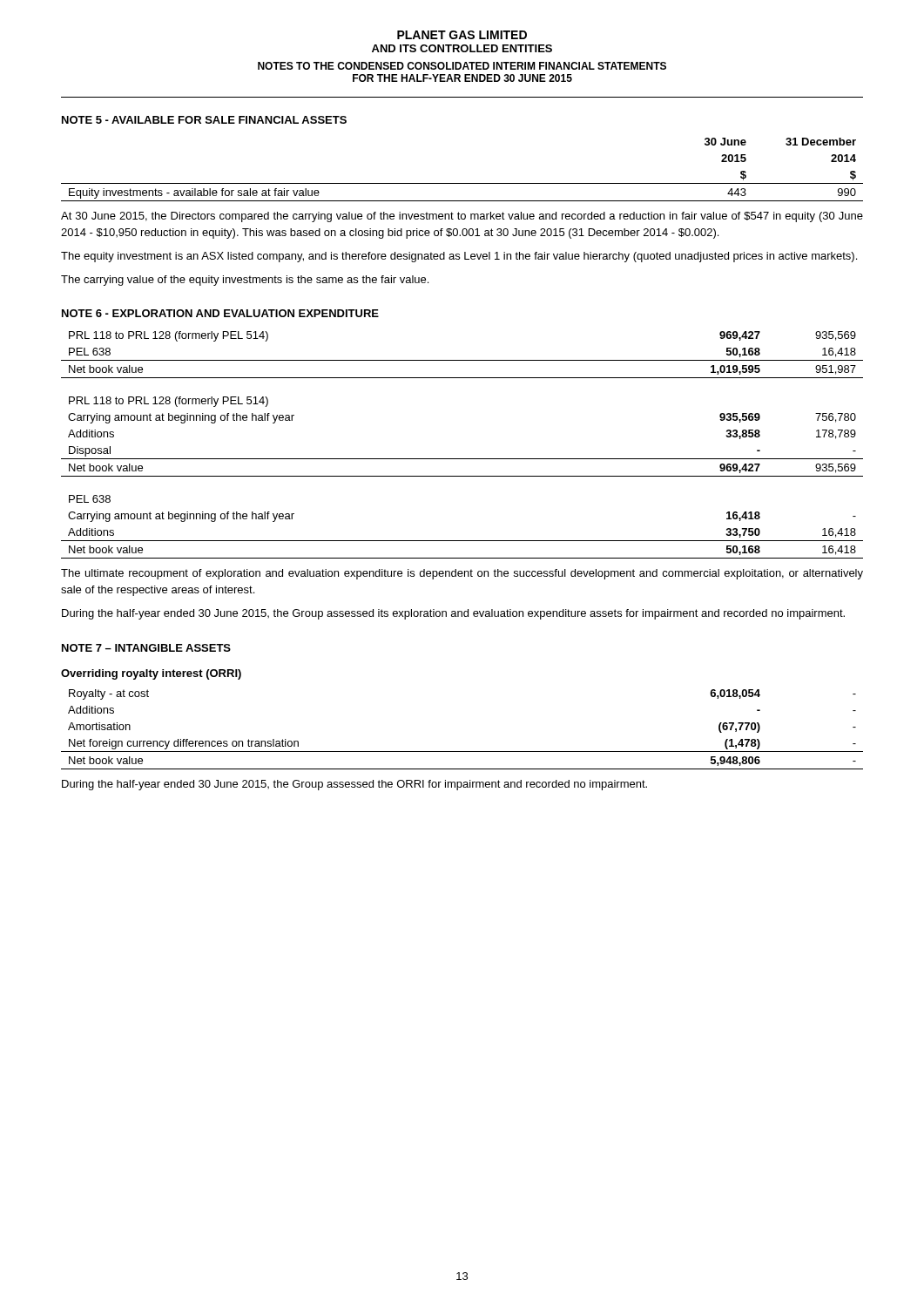Point to the section header beginning "NOTE 5 - AVAILABLE FOR"
Screen dimensions: 1307x924
(x=204, y=120)
